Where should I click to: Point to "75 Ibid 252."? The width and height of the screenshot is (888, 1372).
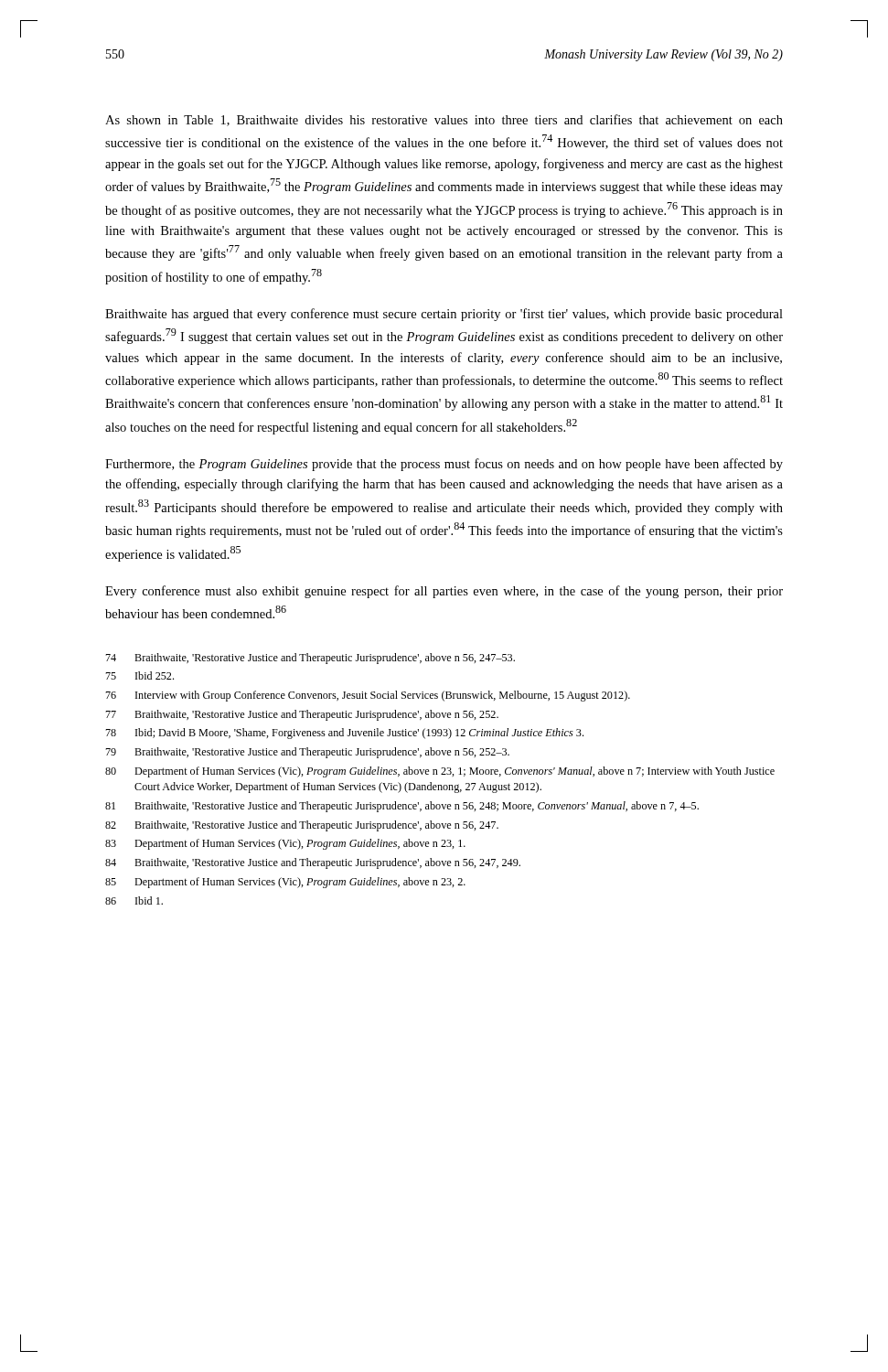[x=139, y=675]
